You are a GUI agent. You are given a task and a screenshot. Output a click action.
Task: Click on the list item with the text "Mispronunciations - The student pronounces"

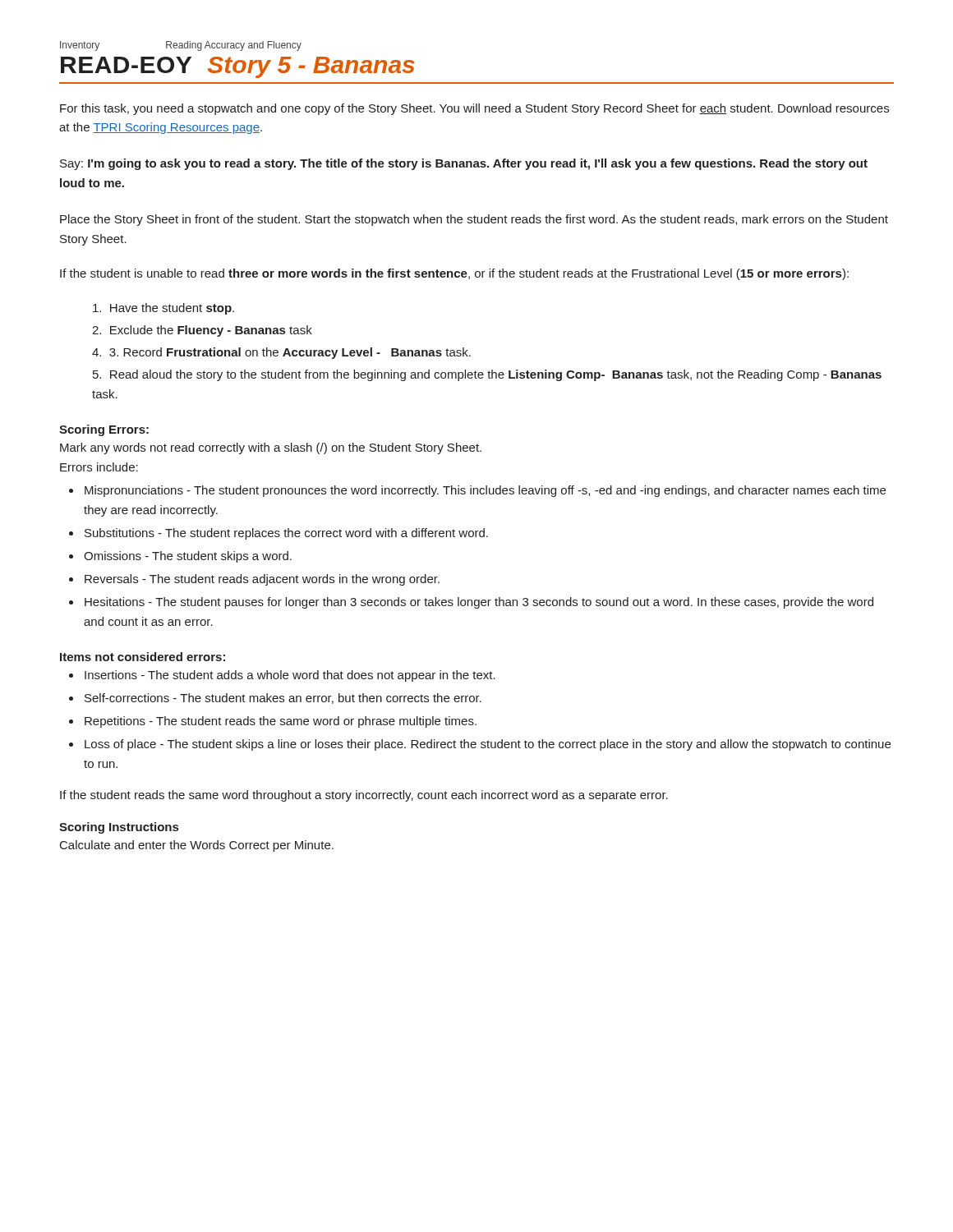point(488,500)
